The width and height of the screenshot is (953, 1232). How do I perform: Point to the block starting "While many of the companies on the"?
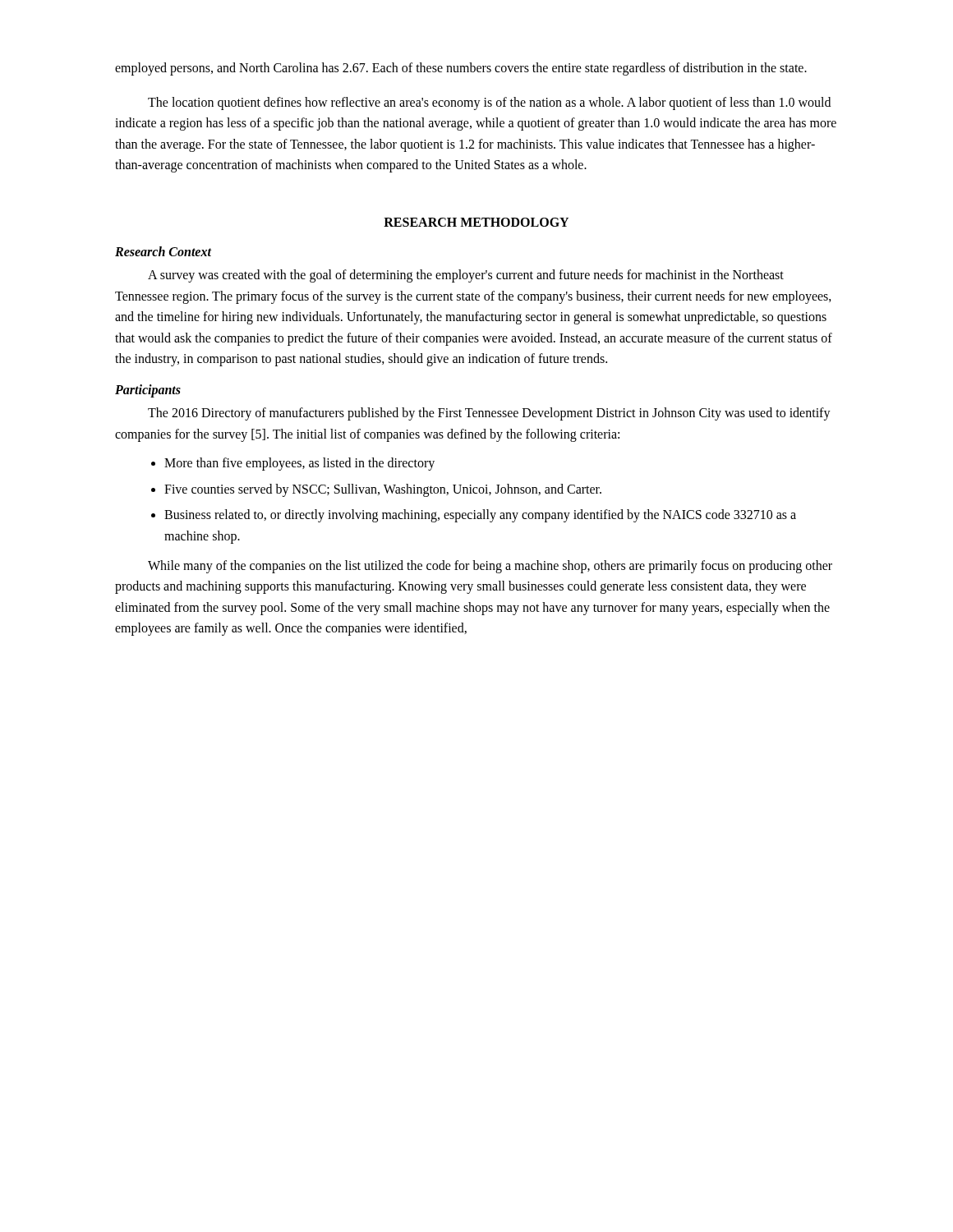(476, 597)
